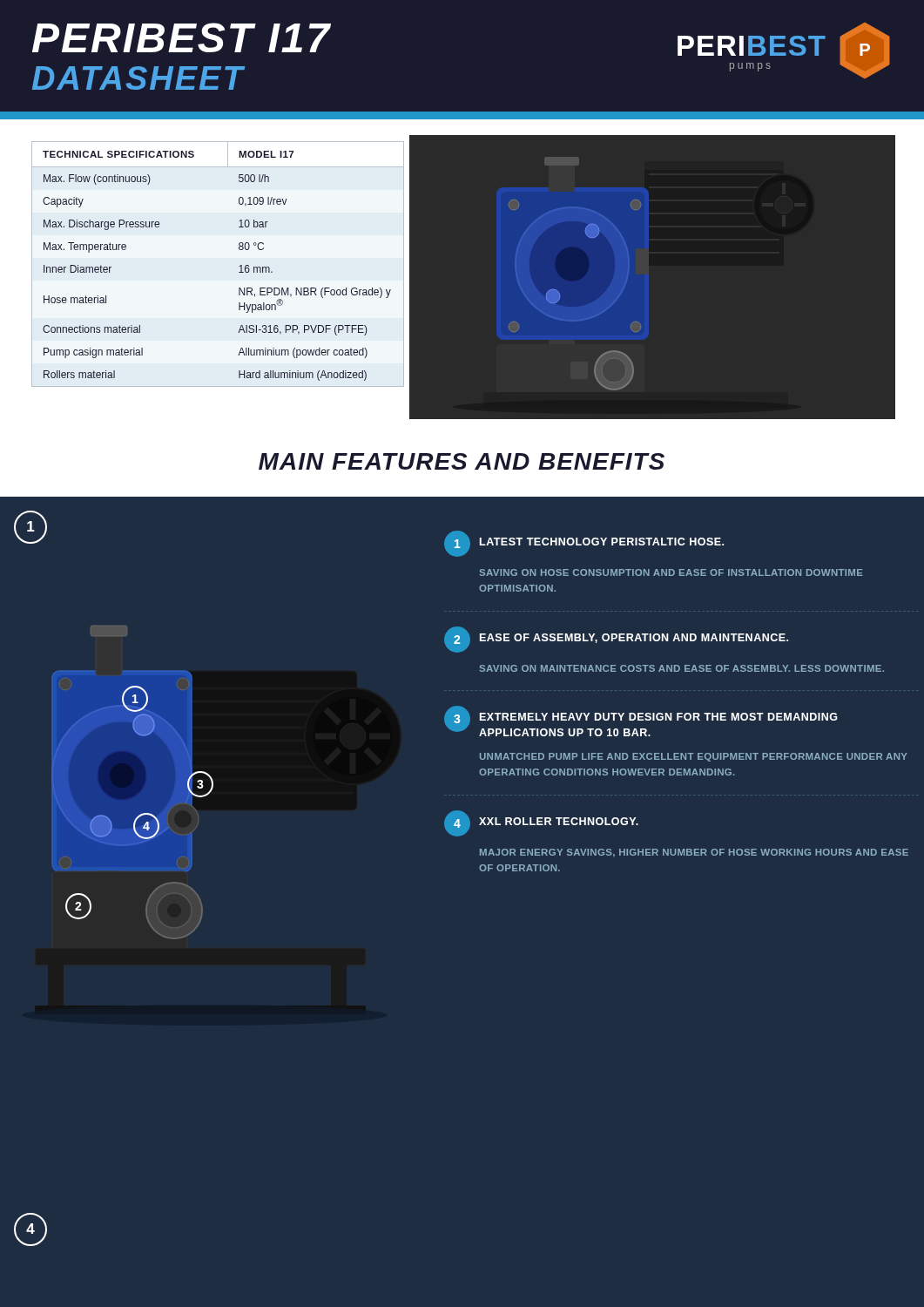The height and width of the screenshot is (1307, 924).
Task: Click on the list item that says "4 XXL ROLLER TECHNOLOGY. MAJOR ENERGY SAVINGS, HIGHER"
Action: pos(681,843)
